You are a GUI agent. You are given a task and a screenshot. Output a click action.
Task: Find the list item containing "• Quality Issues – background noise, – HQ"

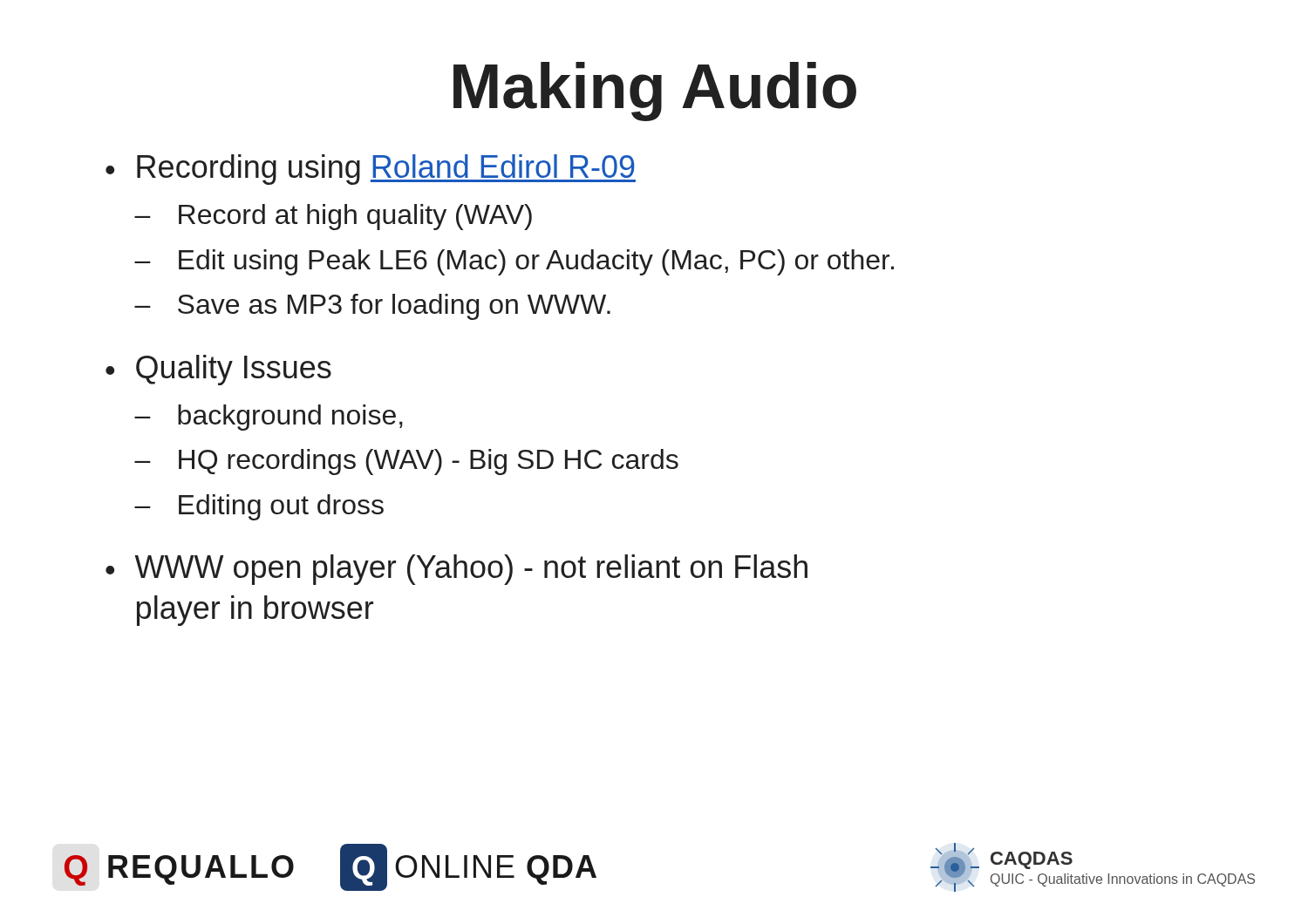point(392,440)
